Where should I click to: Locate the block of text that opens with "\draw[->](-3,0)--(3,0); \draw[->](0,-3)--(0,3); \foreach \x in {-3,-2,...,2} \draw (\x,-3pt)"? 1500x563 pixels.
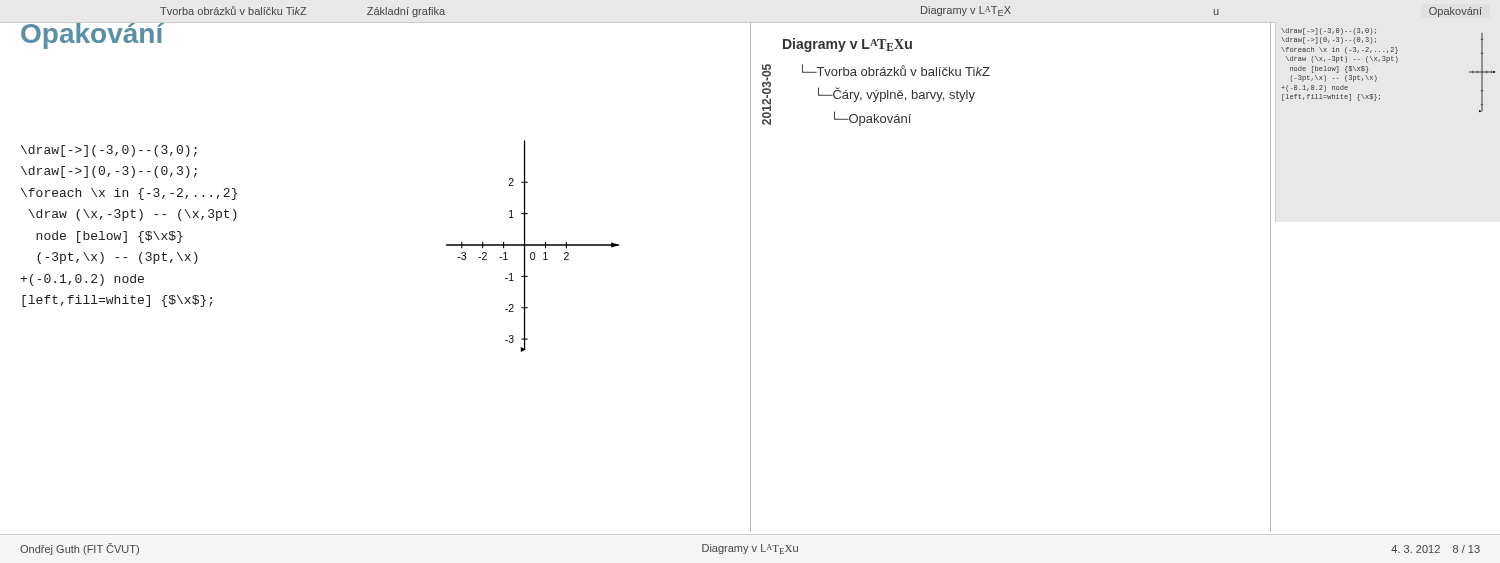[129, 226]
